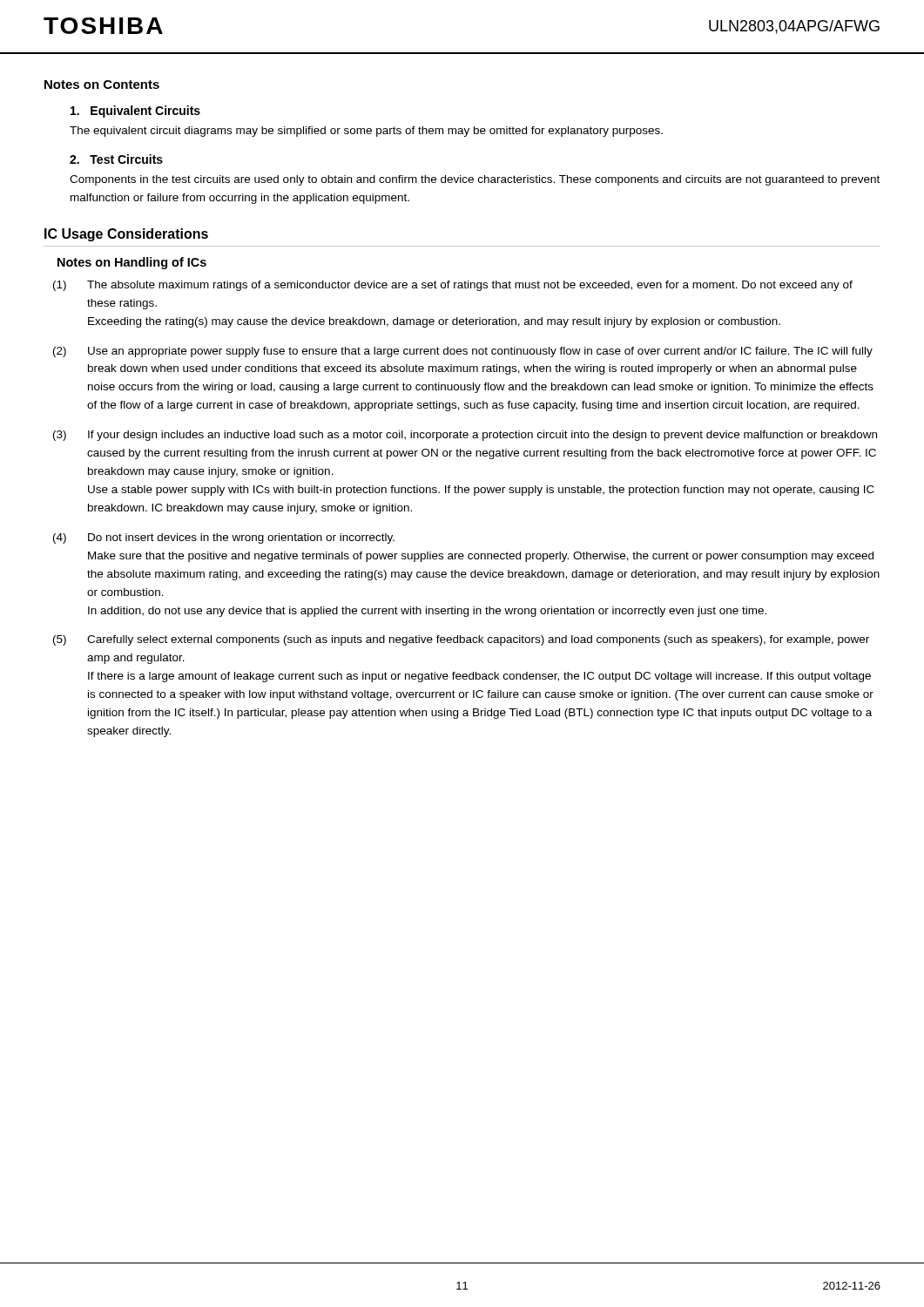Where is the passage that starts "(4) Do not insert devices in the wrong"?
Image resolution: width=924 pixels, height=1307 pixels.
(x=462, y=574)
